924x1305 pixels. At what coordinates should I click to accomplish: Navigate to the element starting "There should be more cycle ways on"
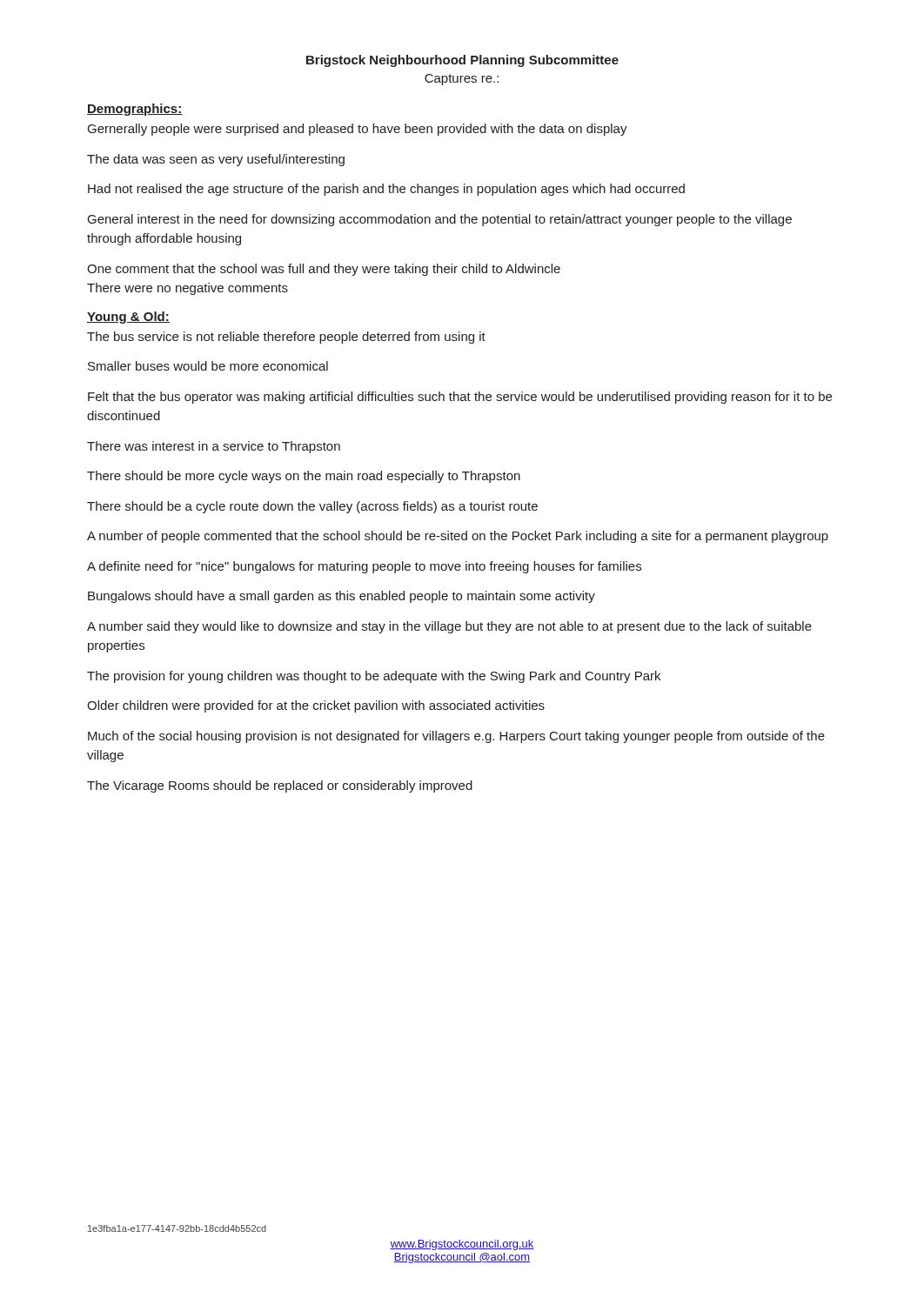click(304, 475)
